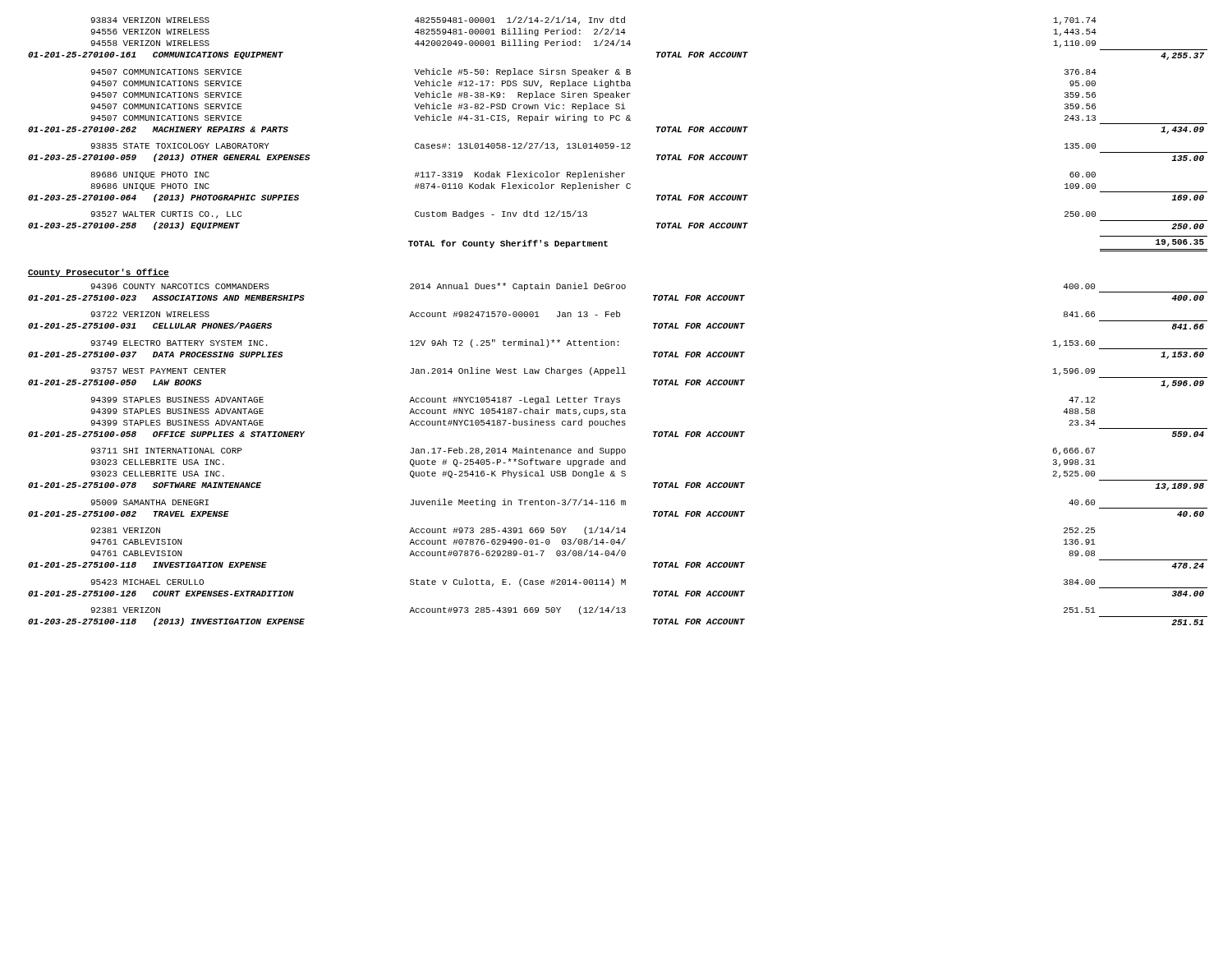Locate a section header
1232x953 pixels.
(98, 272)
